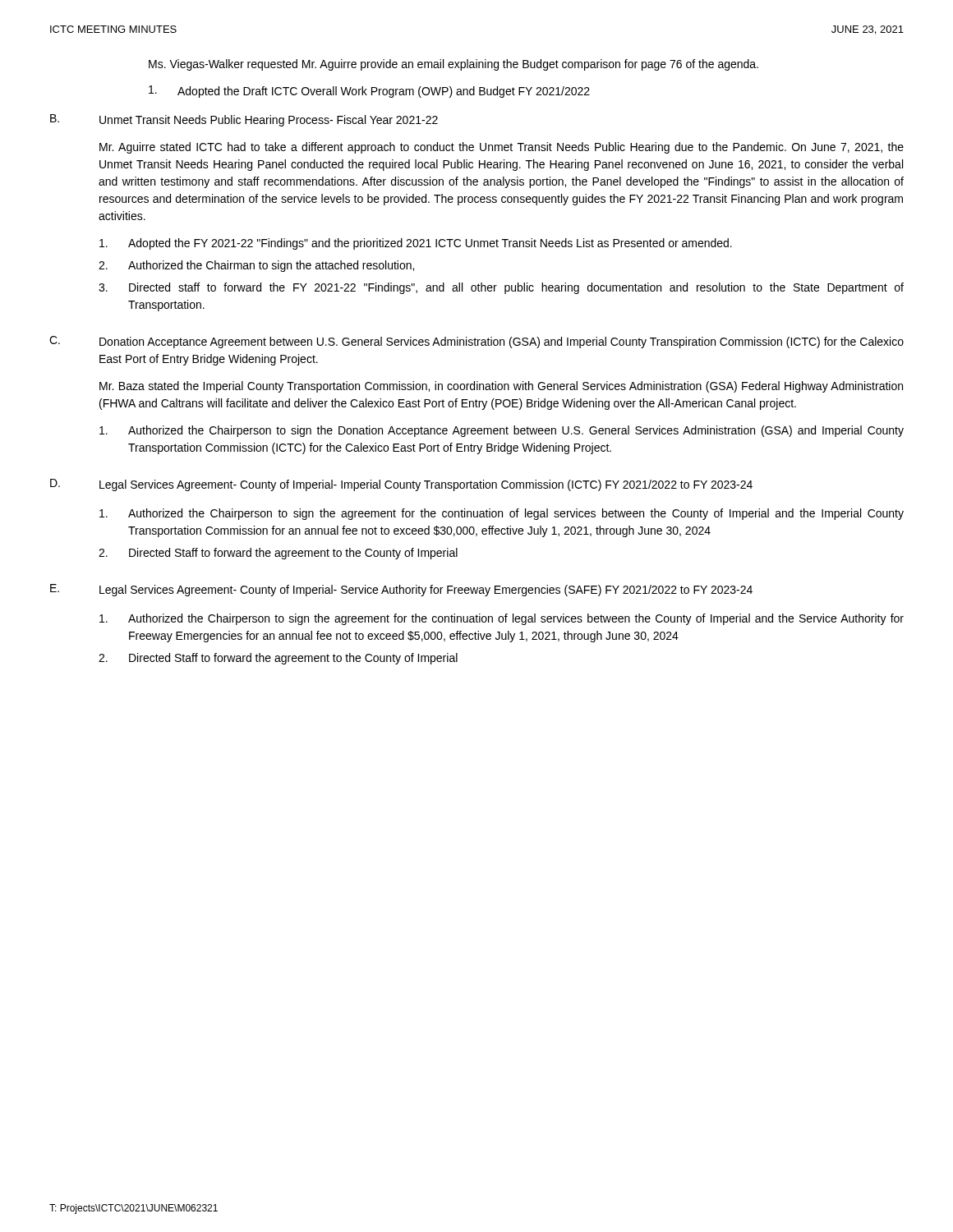
Task: Navigate to the text starting "2. Authorized the Chairman to sign the attached"
Action: (x=256, y=266)
